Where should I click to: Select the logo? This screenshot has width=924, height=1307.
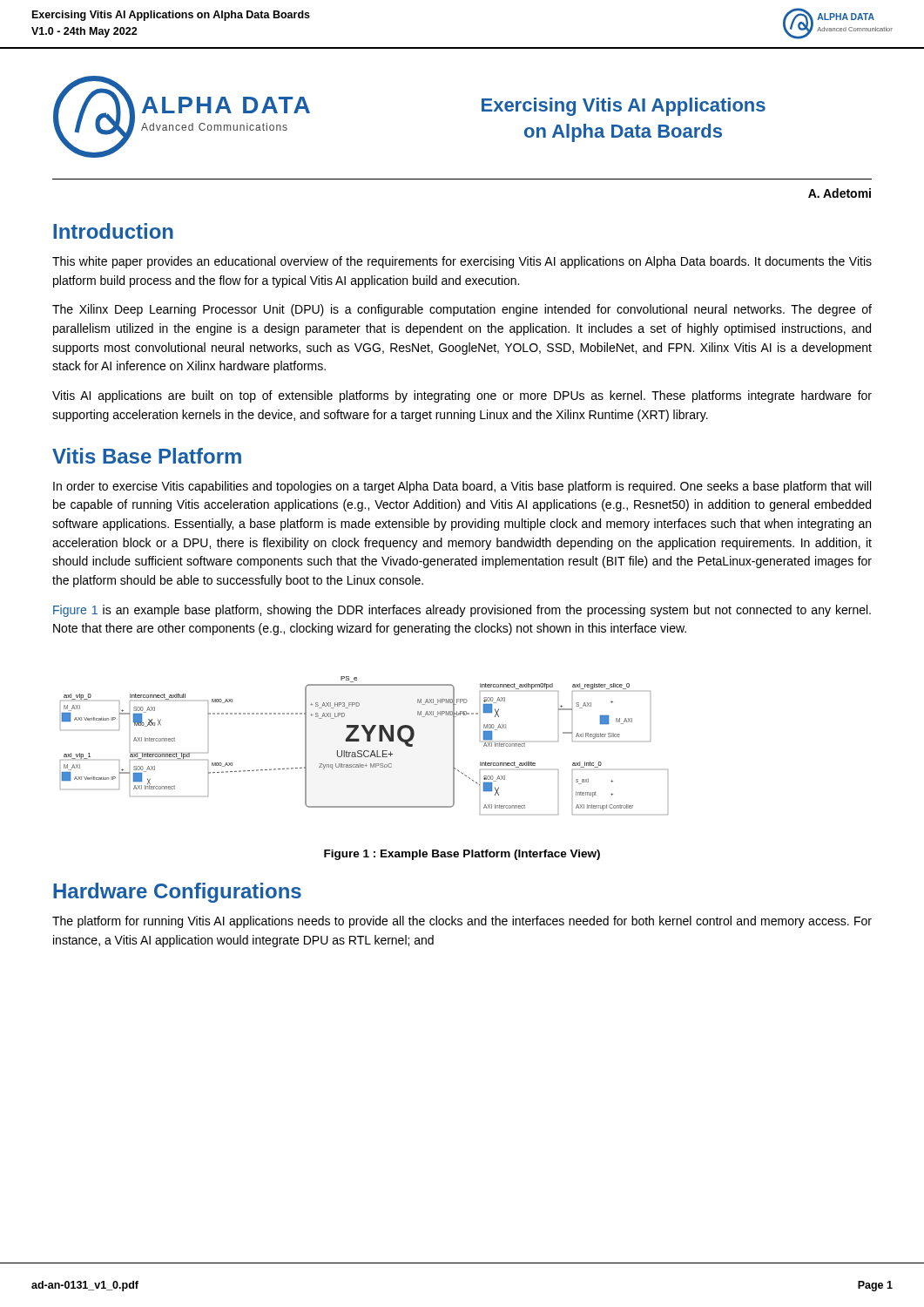(205, 118)
